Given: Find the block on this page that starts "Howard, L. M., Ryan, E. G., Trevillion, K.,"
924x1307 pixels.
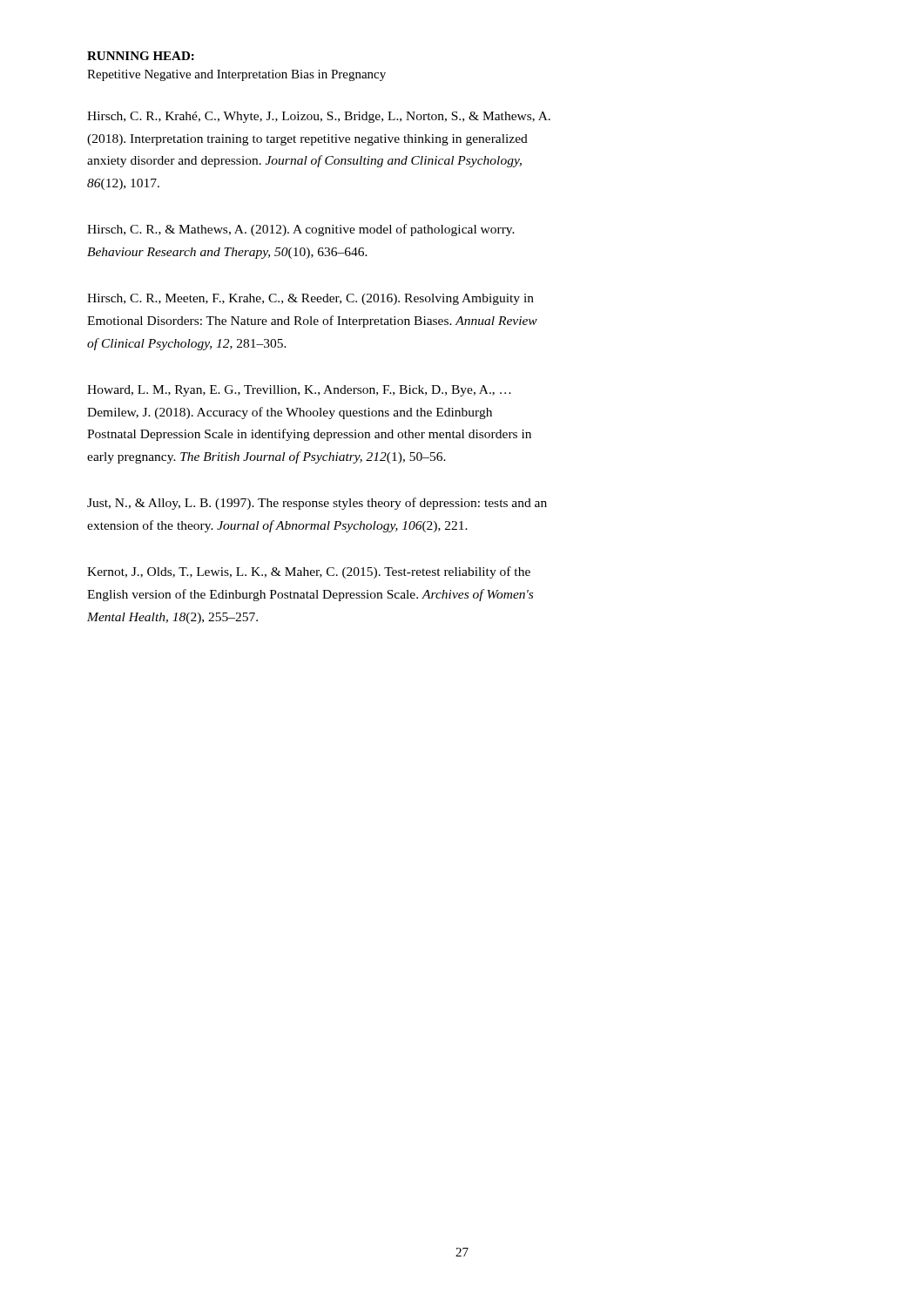Looking at the screenshot, I should click(x=462, y=423).
